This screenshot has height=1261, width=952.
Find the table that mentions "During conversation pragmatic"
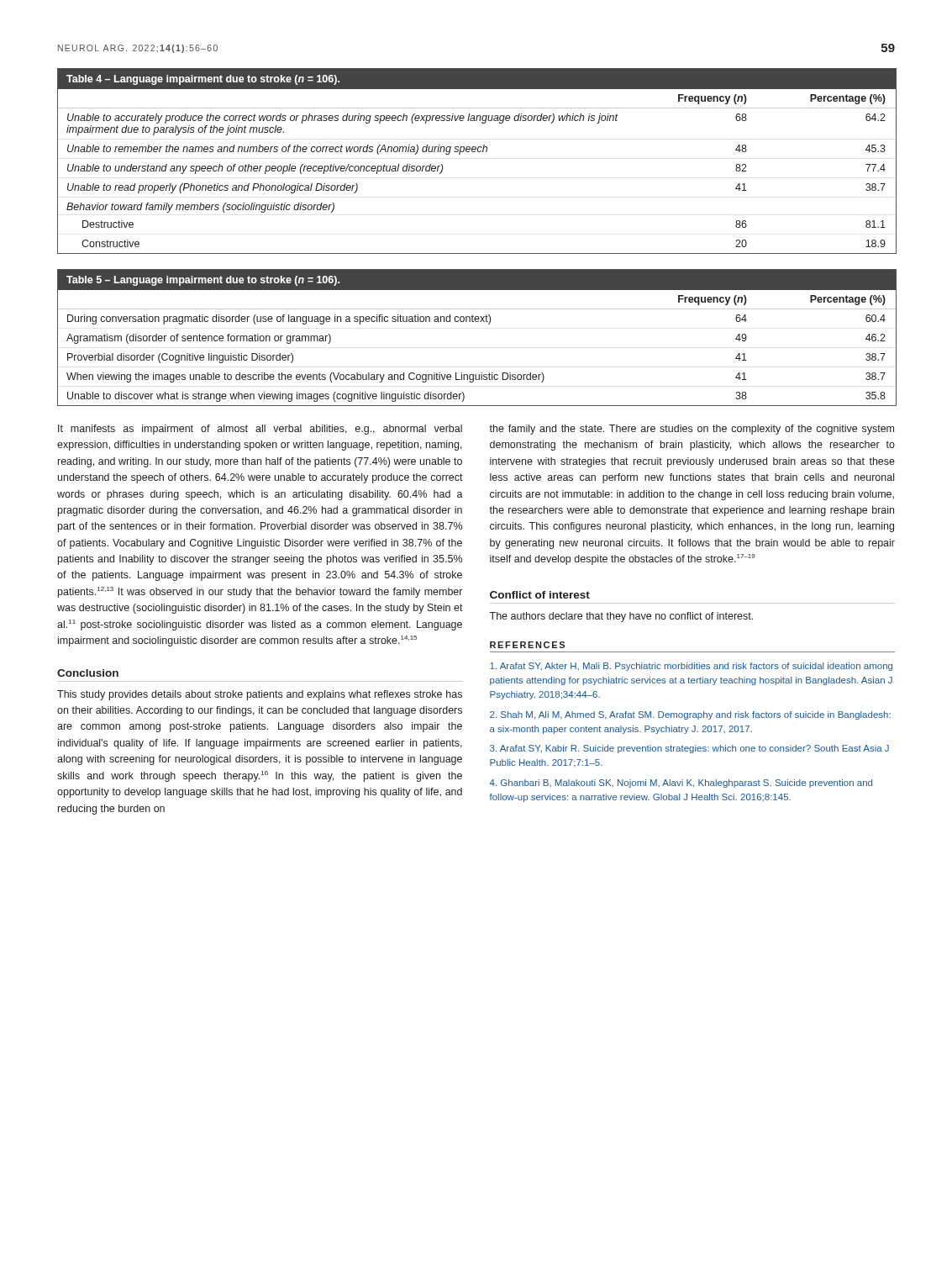(x=477, y=338)
